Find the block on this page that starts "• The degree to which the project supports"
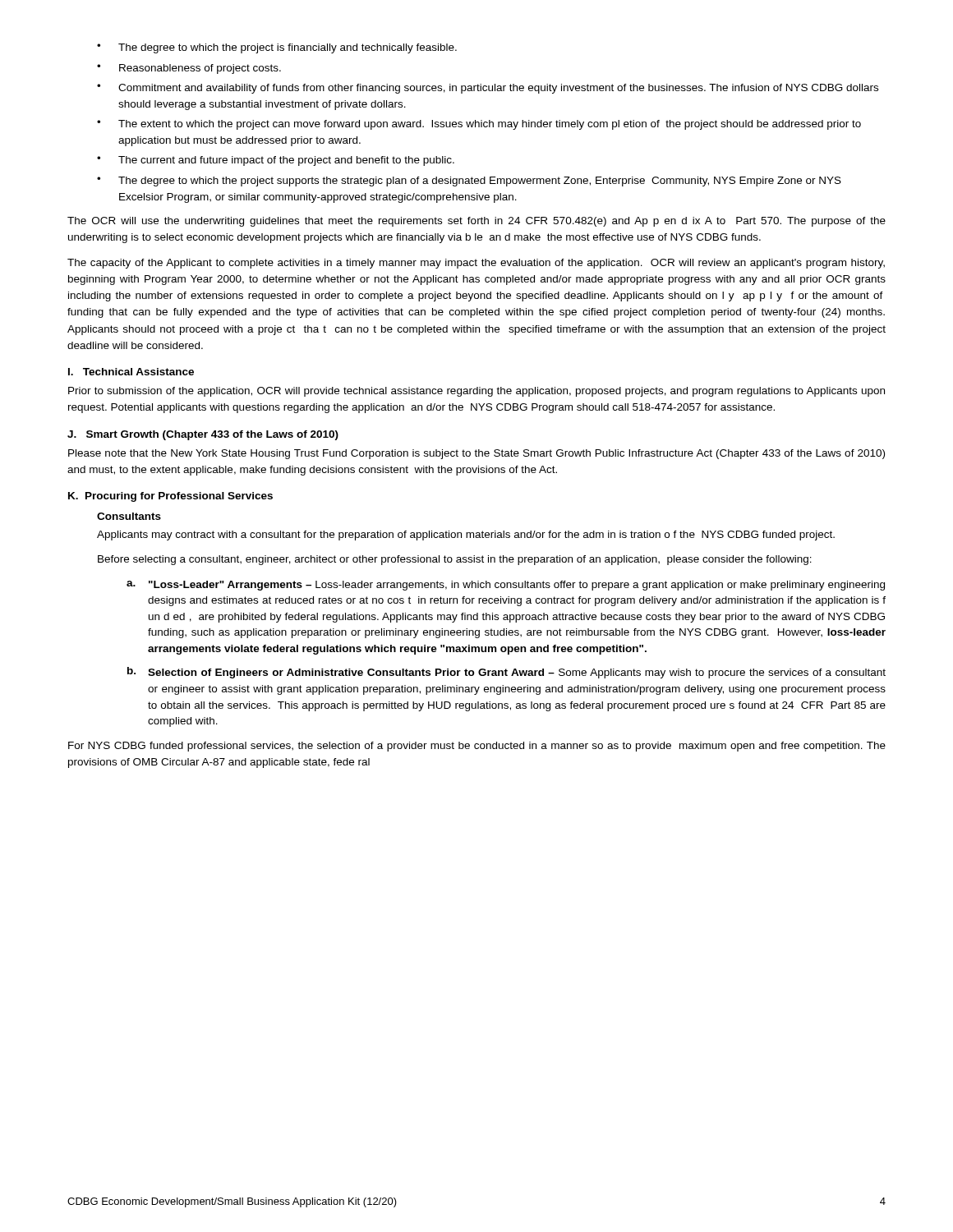Image resolution: width=953 pixels, height=1232 pixels. tap(491, 188)
